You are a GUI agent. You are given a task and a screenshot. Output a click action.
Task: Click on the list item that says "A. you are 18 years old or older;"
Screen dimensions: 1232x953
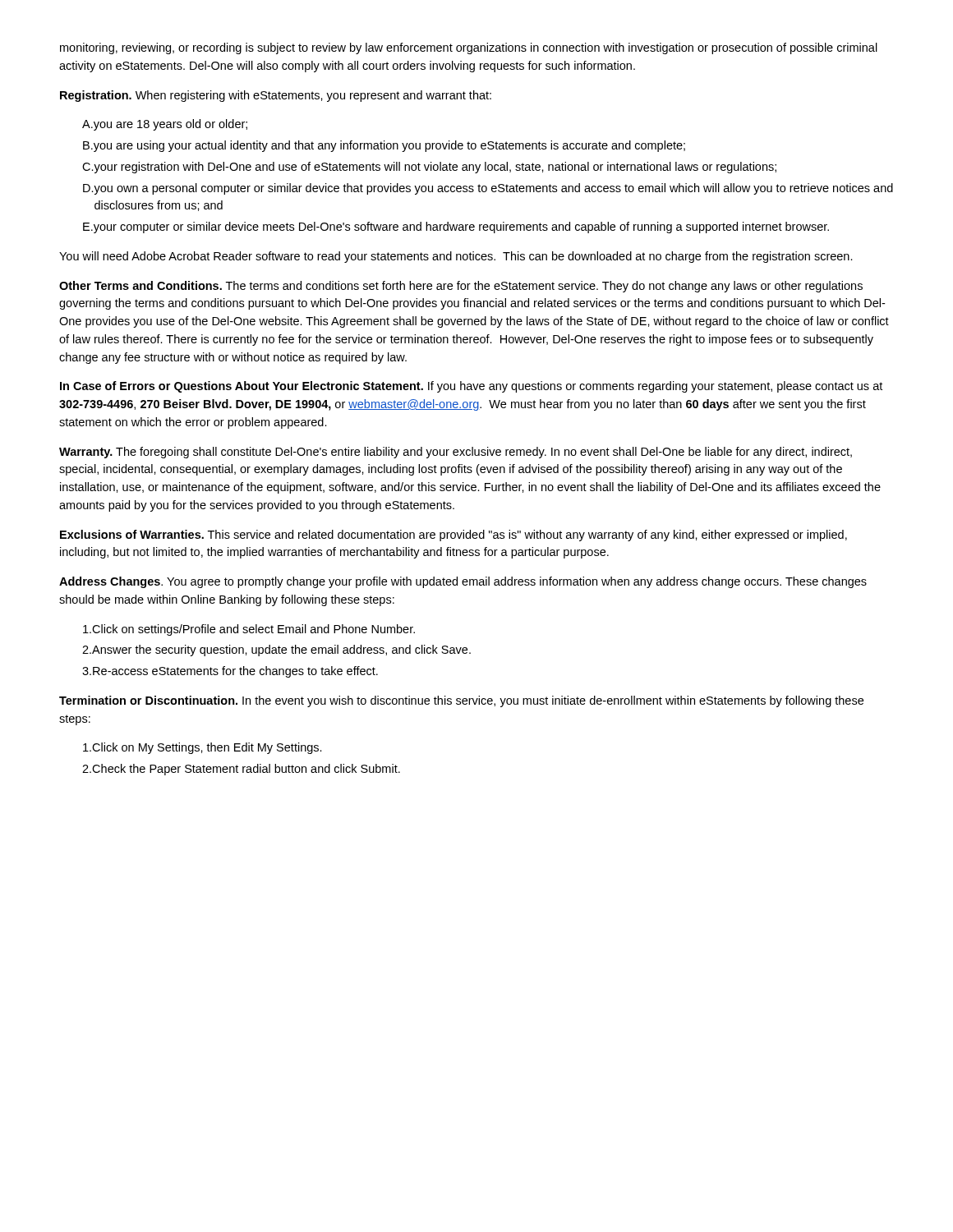coord(165,125)
